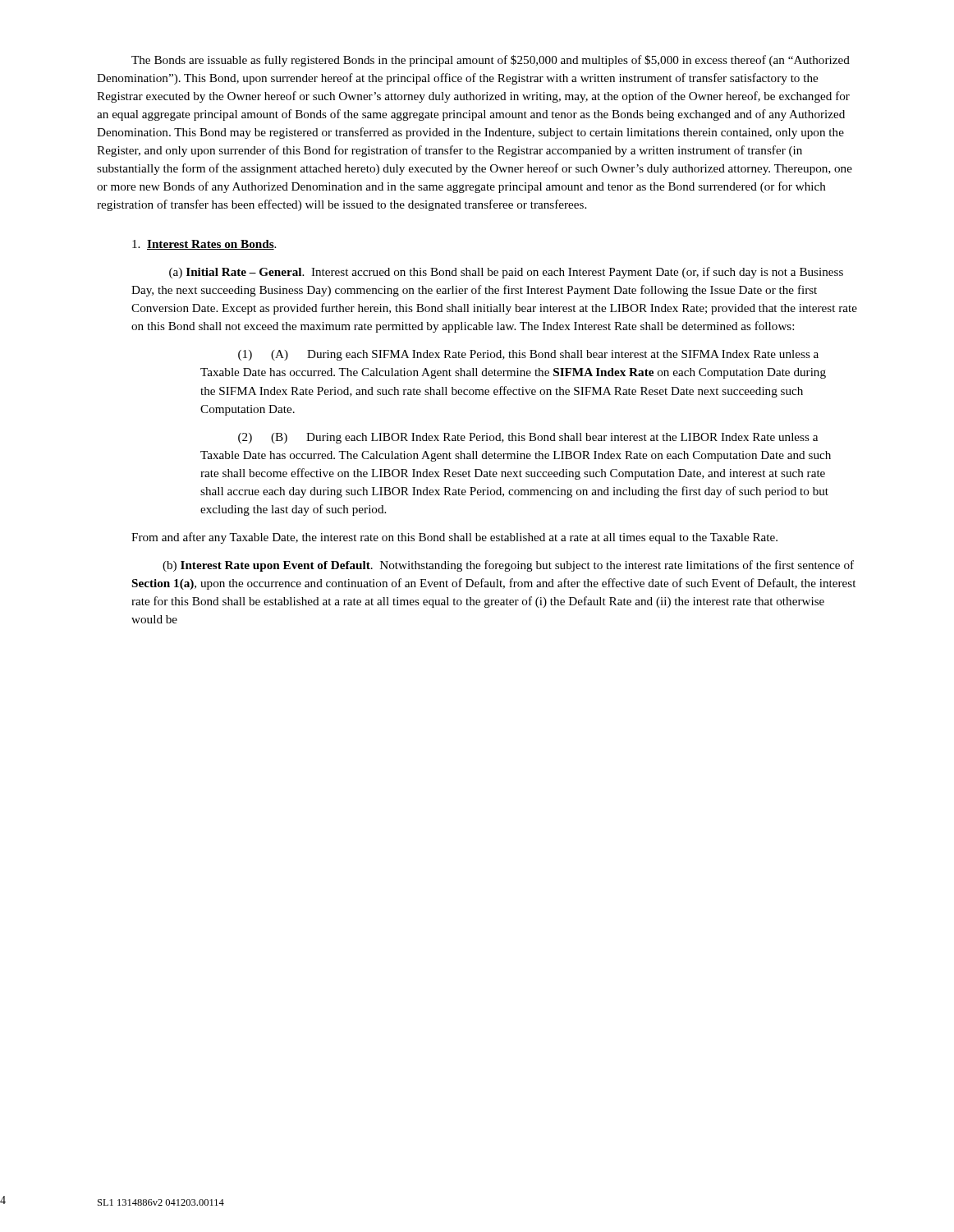Image resolution: width=954 pixels, height=1232 pixels.
Task: Select the section header containing "1. Interest Rates"
Action: [204, 245]
